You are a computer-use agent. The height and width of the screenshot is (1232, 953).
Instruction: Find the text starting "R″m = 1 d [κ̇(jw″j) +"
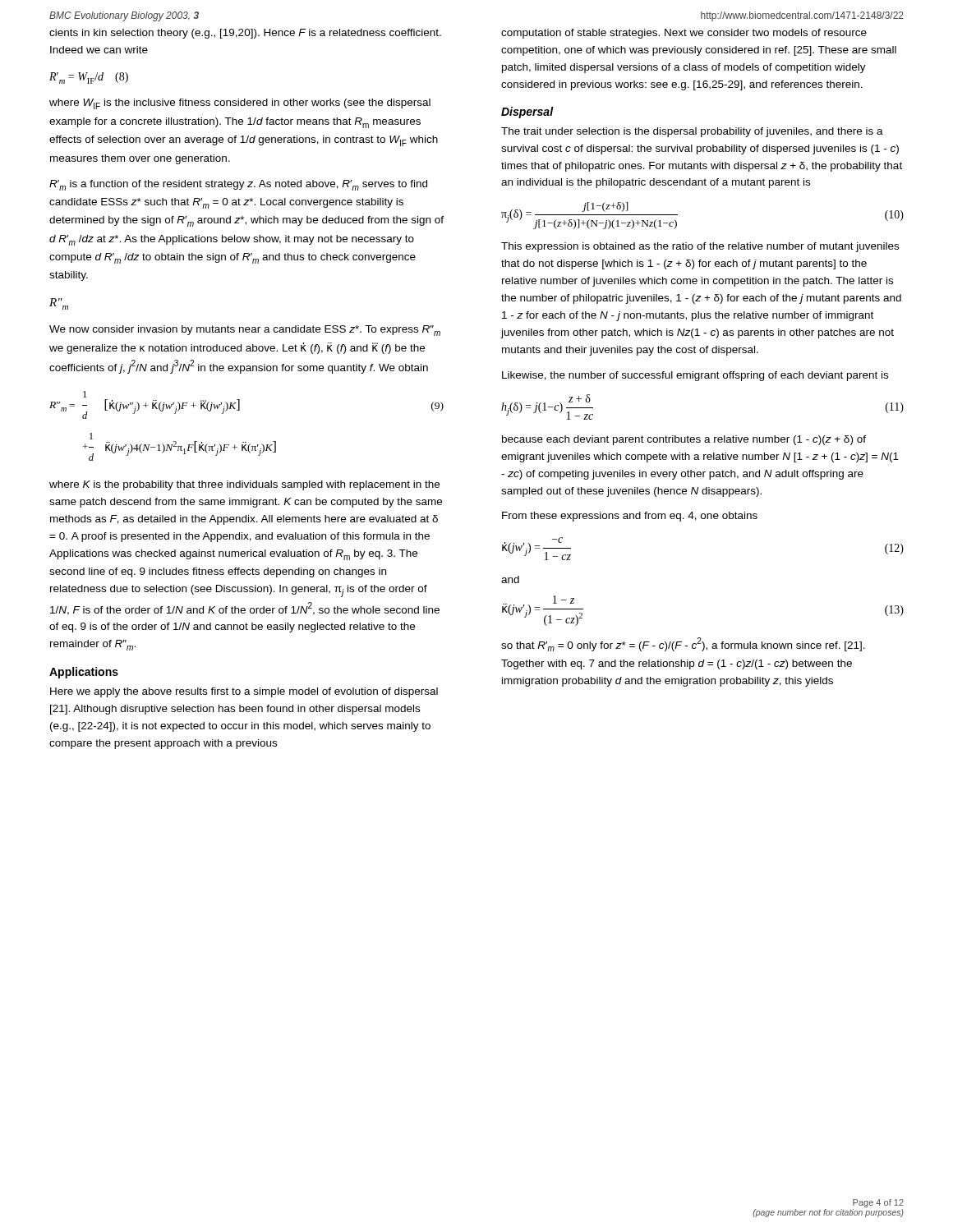pos(85,394)
